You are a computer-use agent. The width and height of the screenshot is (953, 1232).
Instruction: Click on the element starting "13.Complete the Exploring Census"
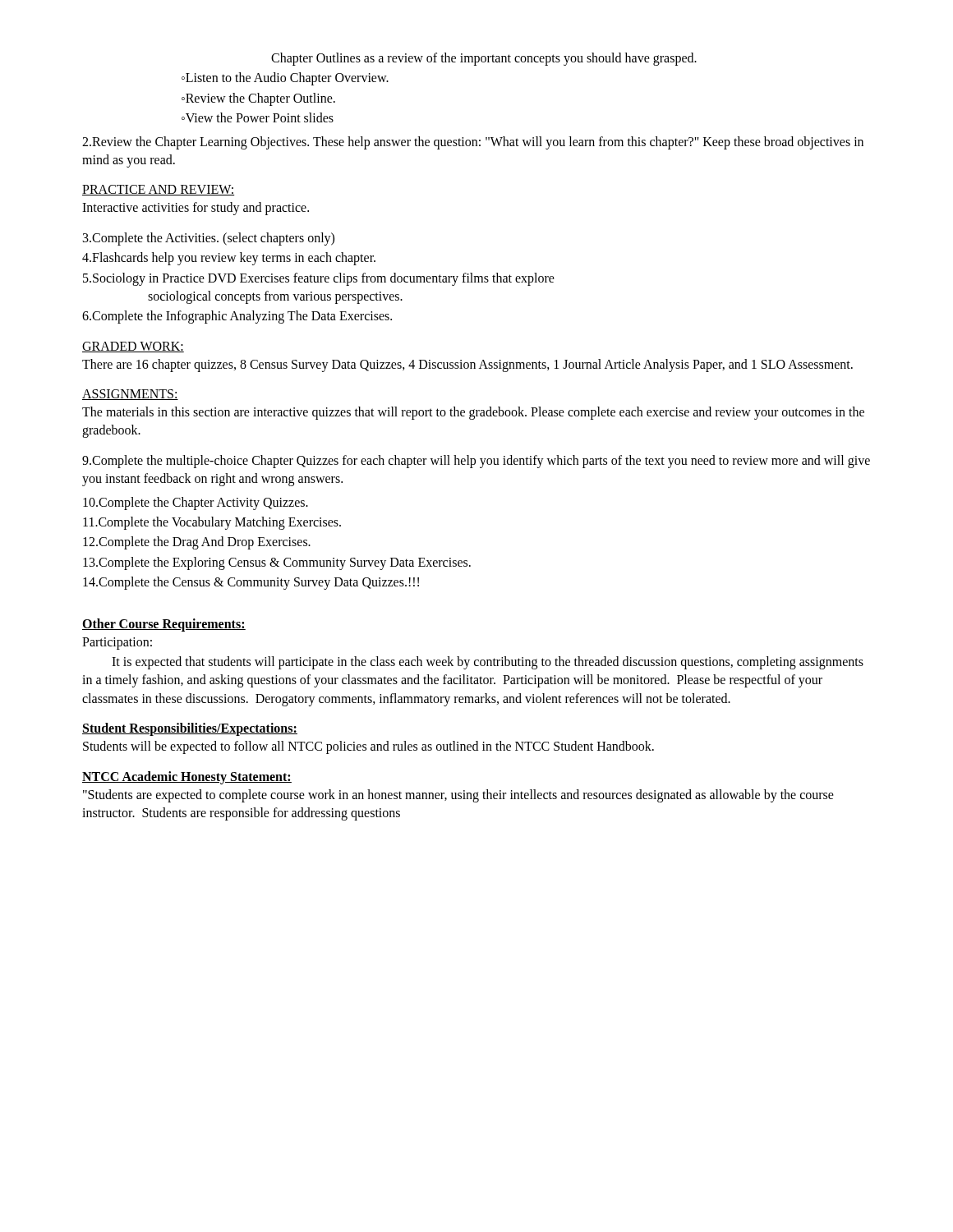[277, 562]
